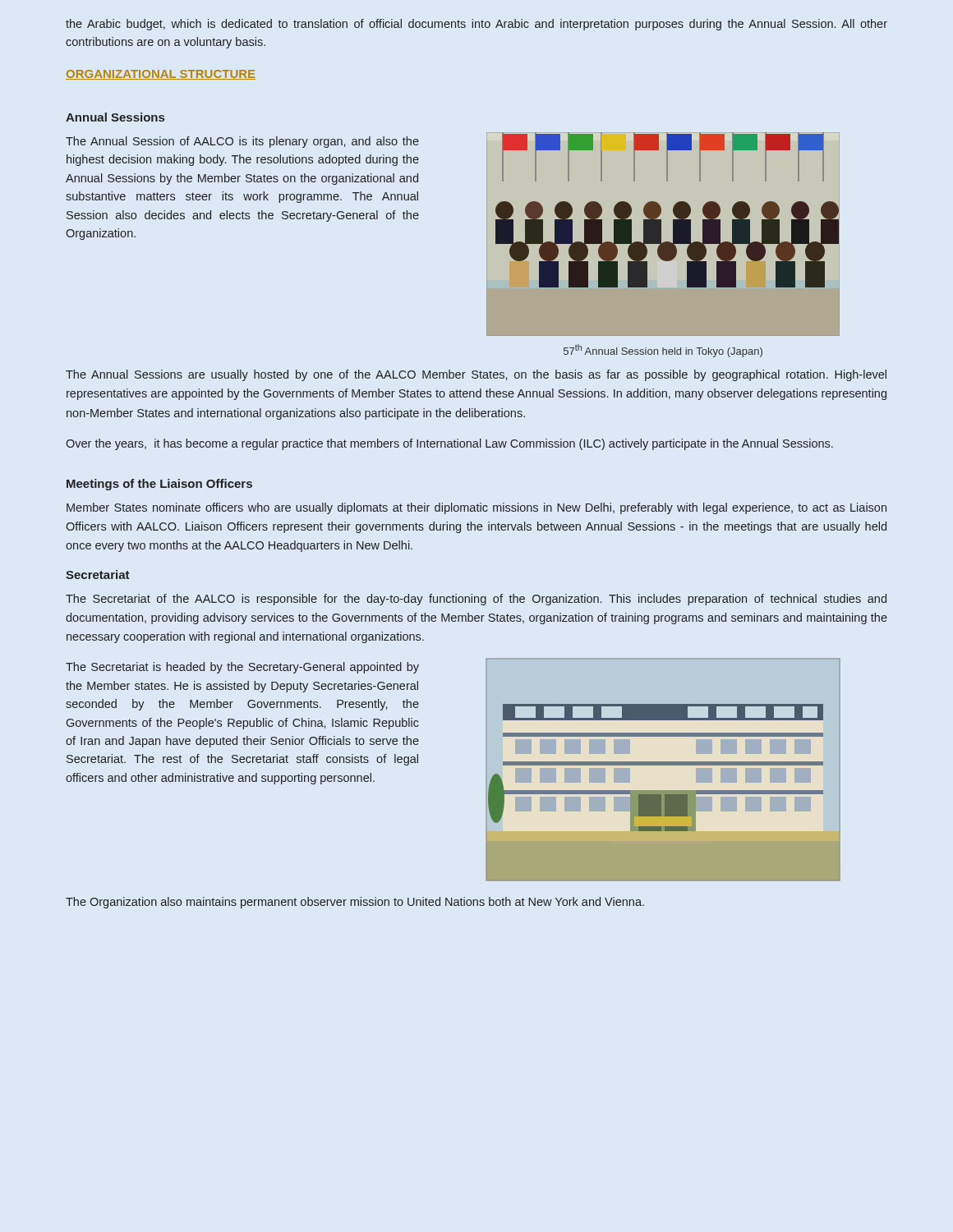Viewport: 953px width, 1232px height.
Task: Navigate to the passage starting "The Organization also maintains"
Action: [x=355, y=902]
